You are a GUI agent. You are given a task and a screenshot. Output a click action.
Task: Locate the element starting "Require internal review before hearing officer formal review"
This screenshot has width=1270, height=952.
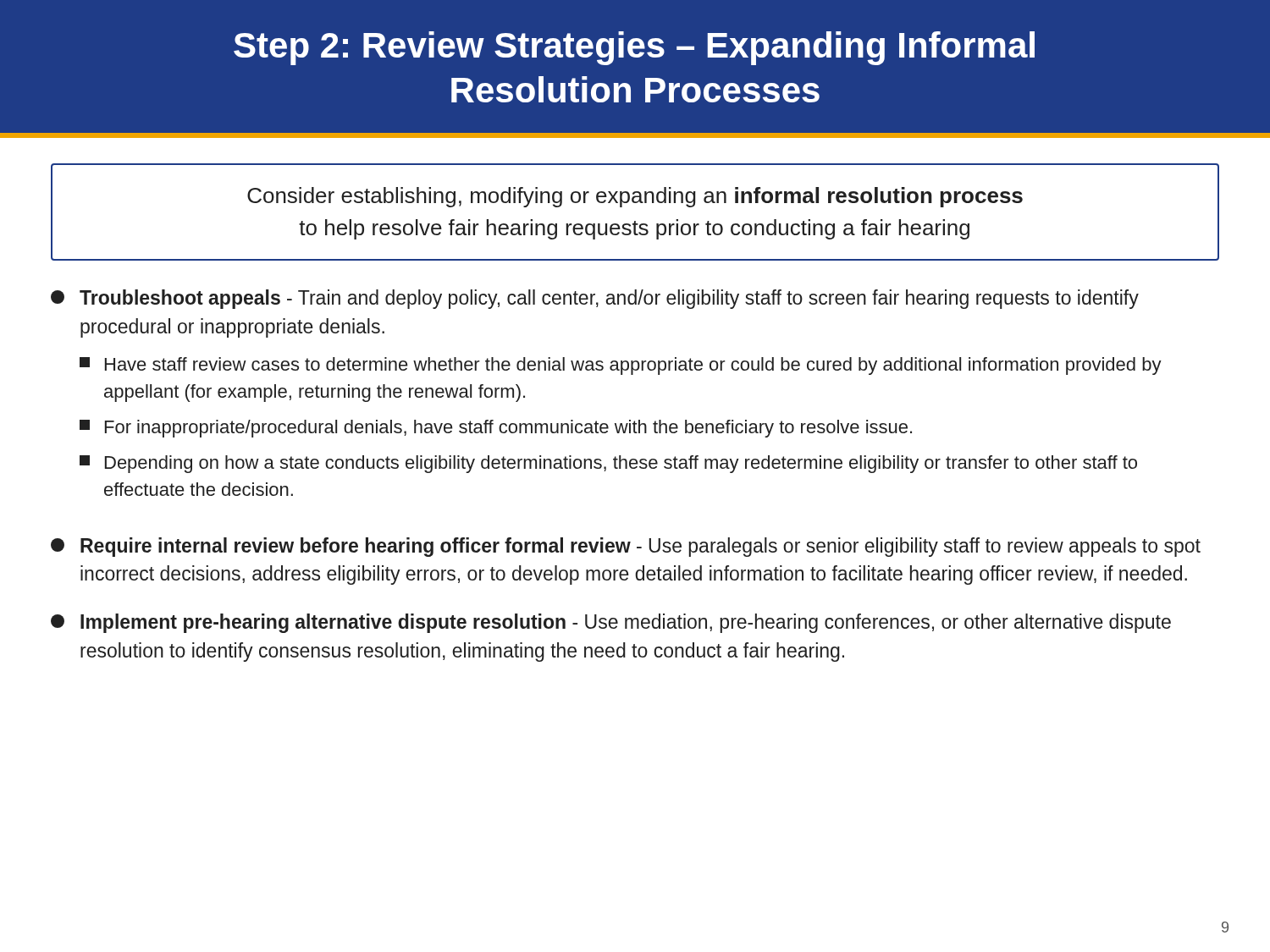click(x=635, y=560)
